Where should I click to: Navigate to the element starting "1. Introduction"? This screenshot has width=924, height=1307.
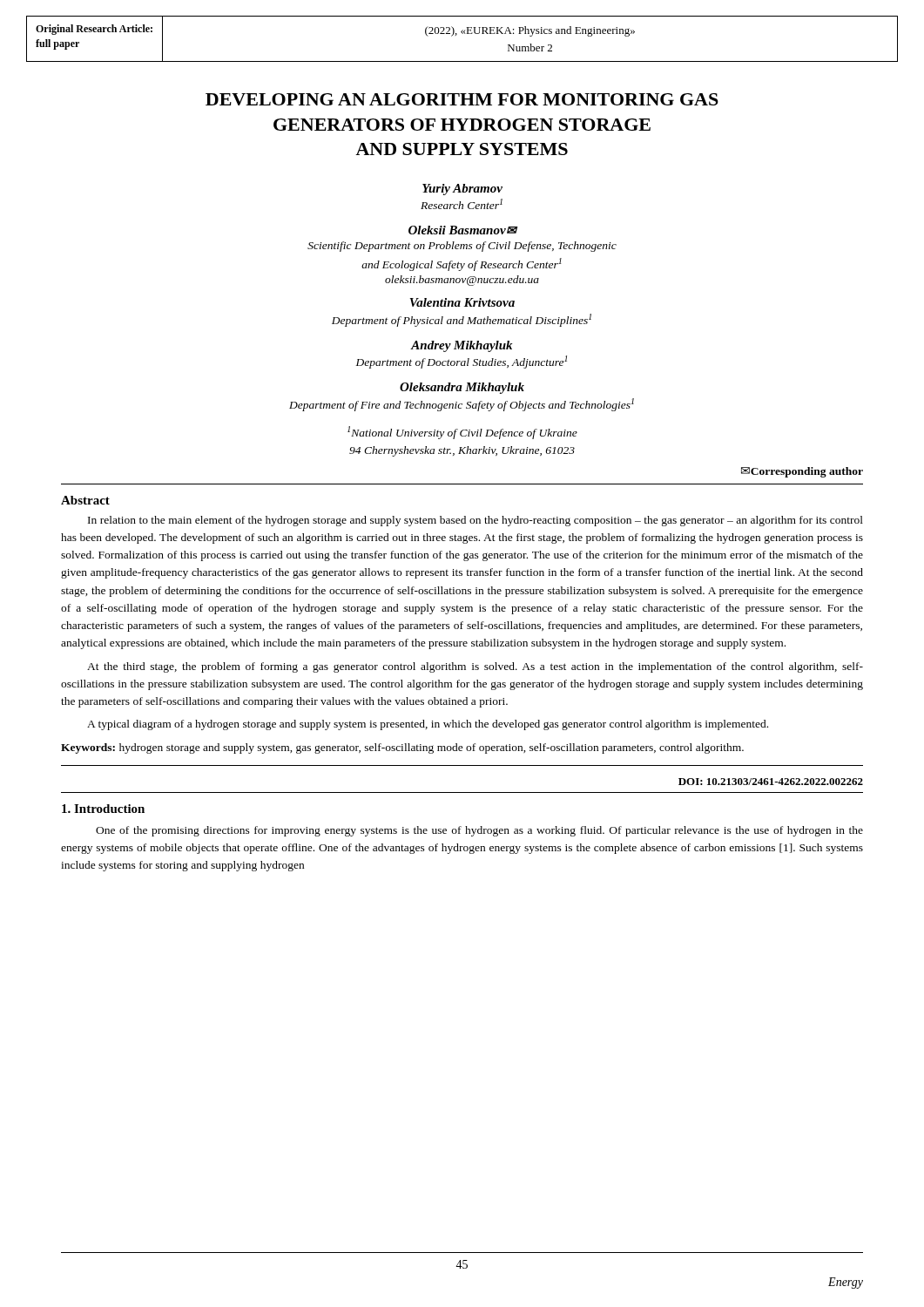(103, 808)
